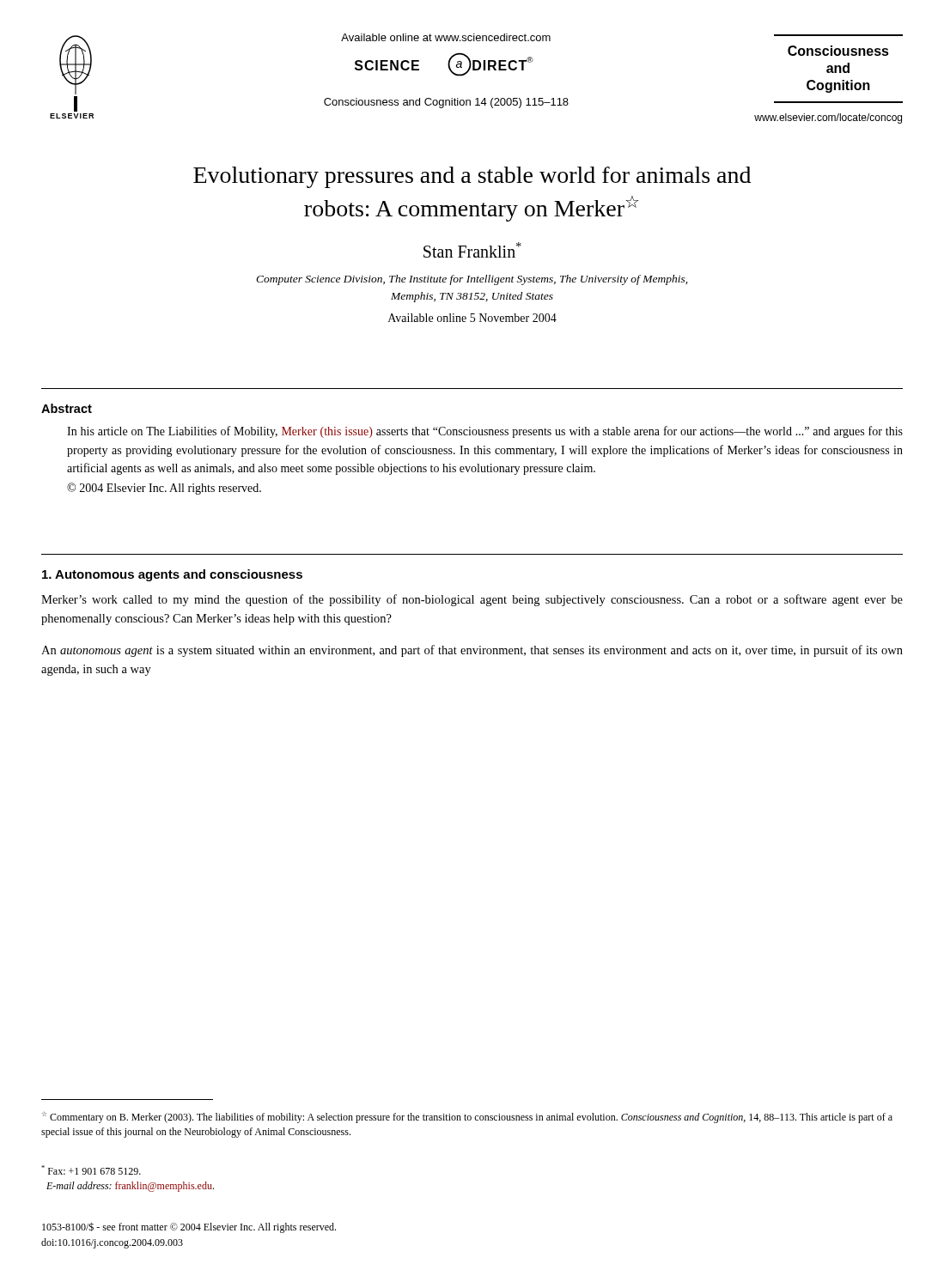Select the block starting "Fax: +1 901"
944x1288 pixels.
click(128, 1178)
